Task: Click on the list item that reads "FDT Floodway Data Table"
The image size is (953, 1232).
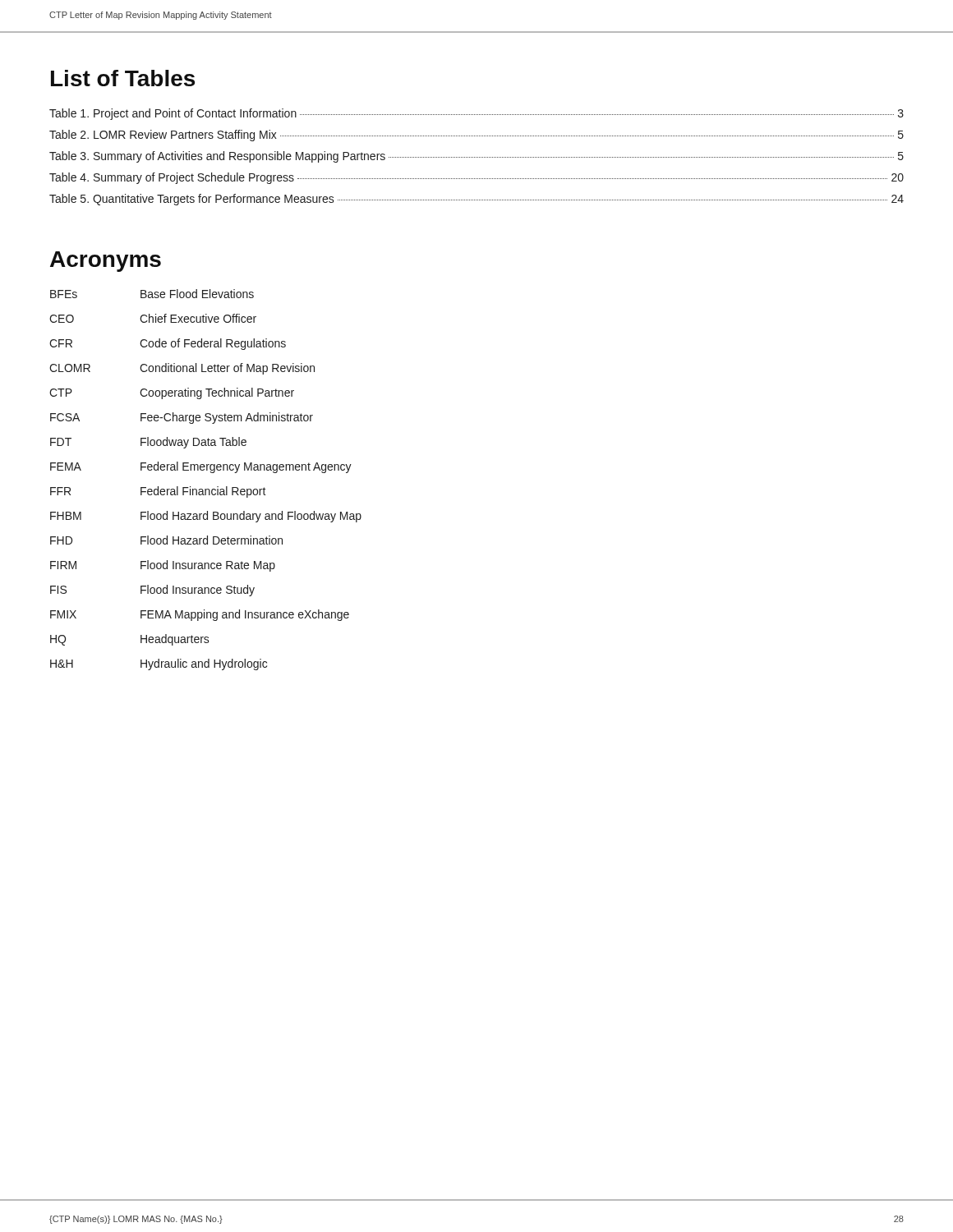Action: point(148,443)
